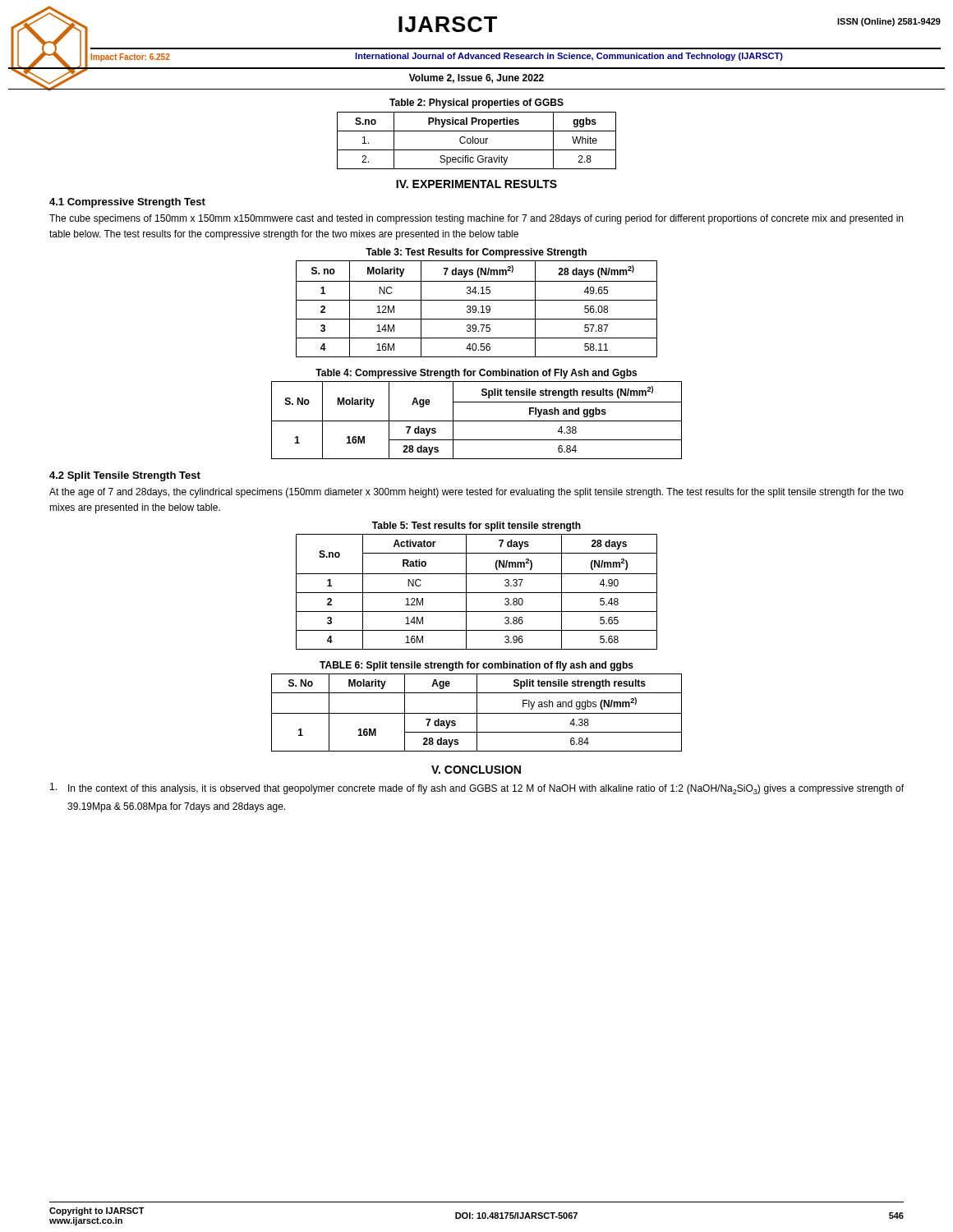Locate the caption that opens with "TABLE 6: Split tensile strength for combination"
Viewport: 953px width, 1232px height.
point(476,666)
